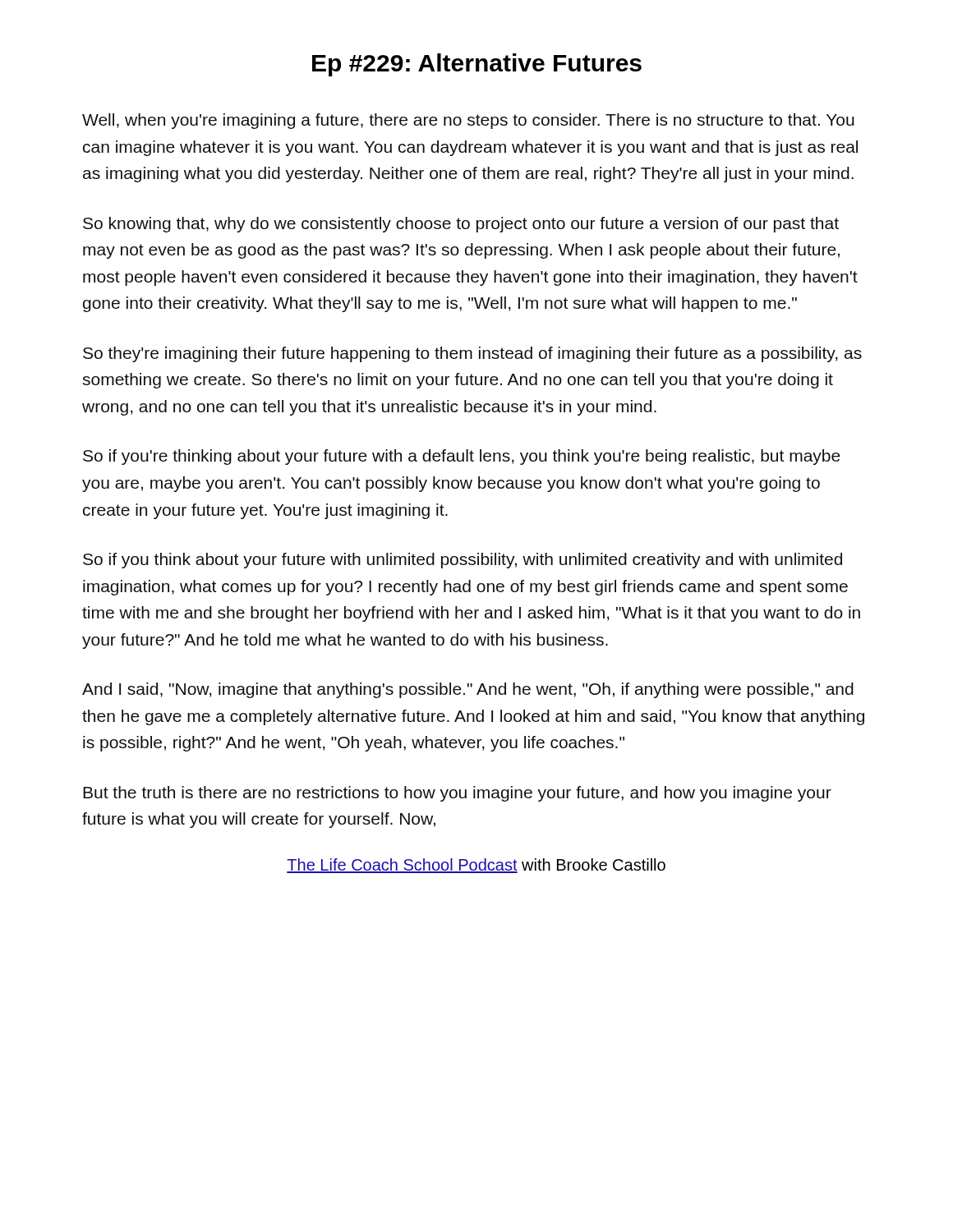The image size is (953, 1232).
Task: Click the passage that begins "Well, when you're imagining a future, there"
Action: tap(471, 146)
